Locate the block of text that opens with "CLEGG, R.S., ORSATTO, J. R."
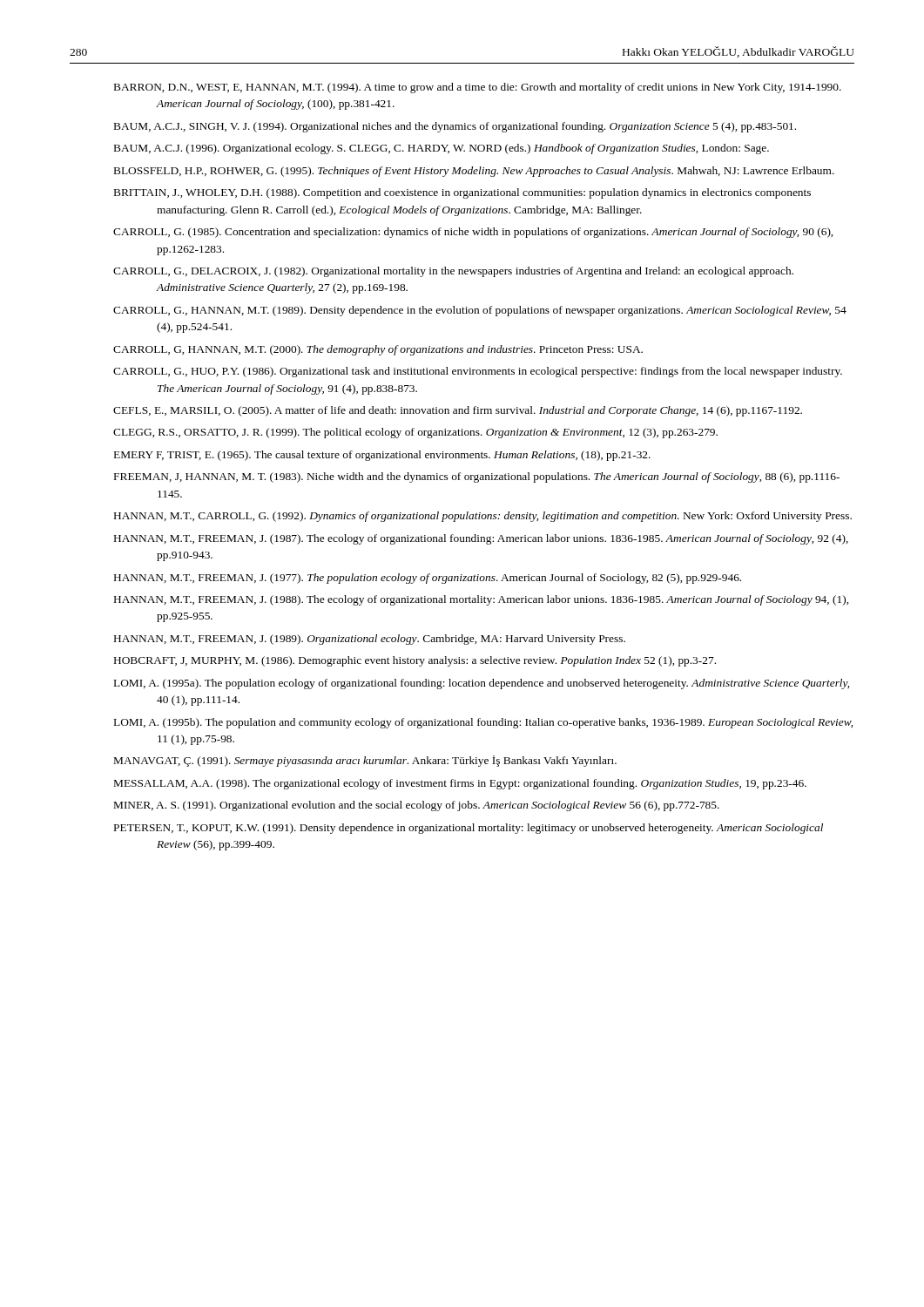The image size is (924, 1307). tap(416, 432)
